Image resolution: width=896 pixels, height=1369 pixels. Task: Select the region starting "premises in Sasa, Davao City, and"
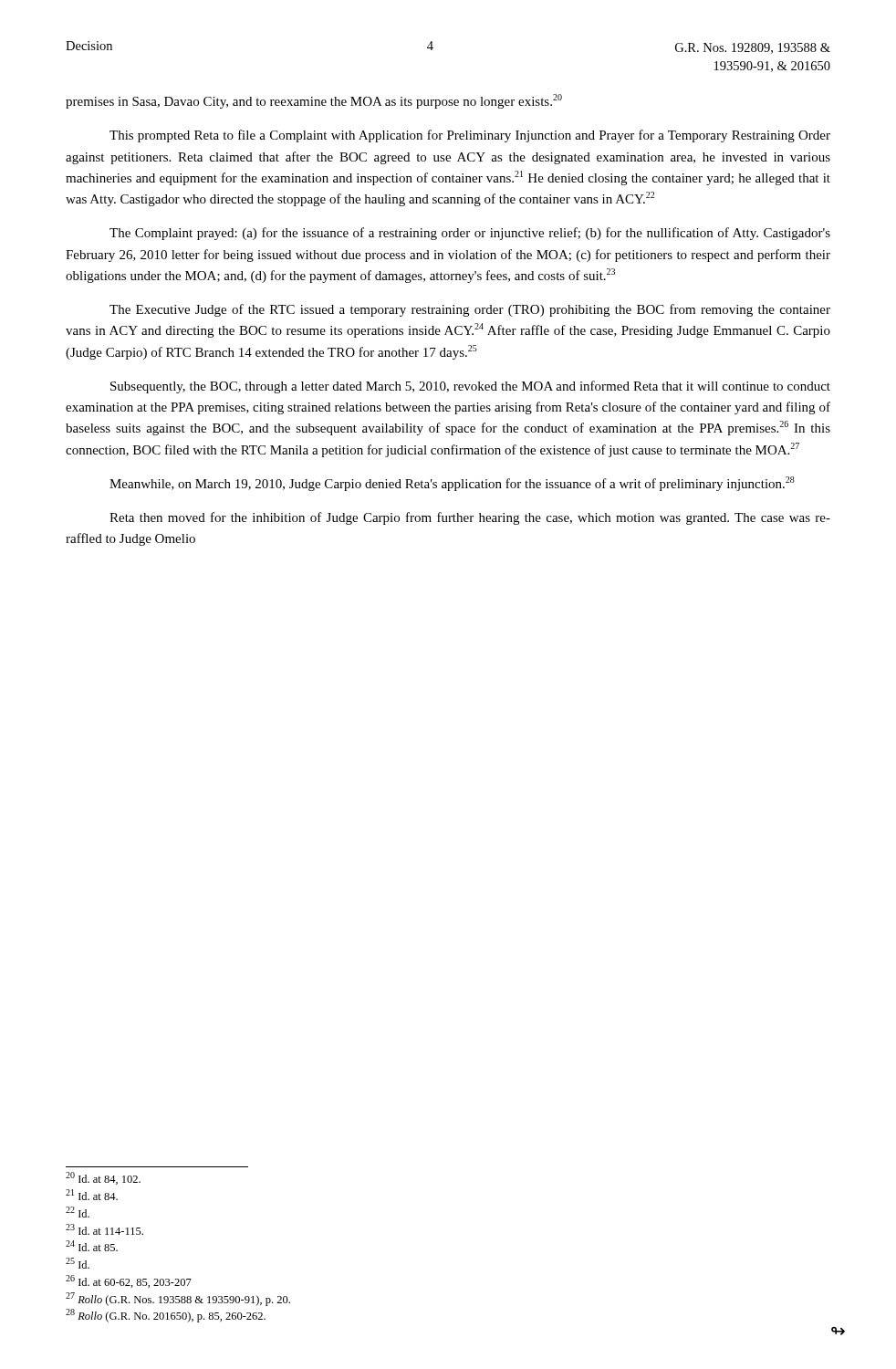point(448,102)
